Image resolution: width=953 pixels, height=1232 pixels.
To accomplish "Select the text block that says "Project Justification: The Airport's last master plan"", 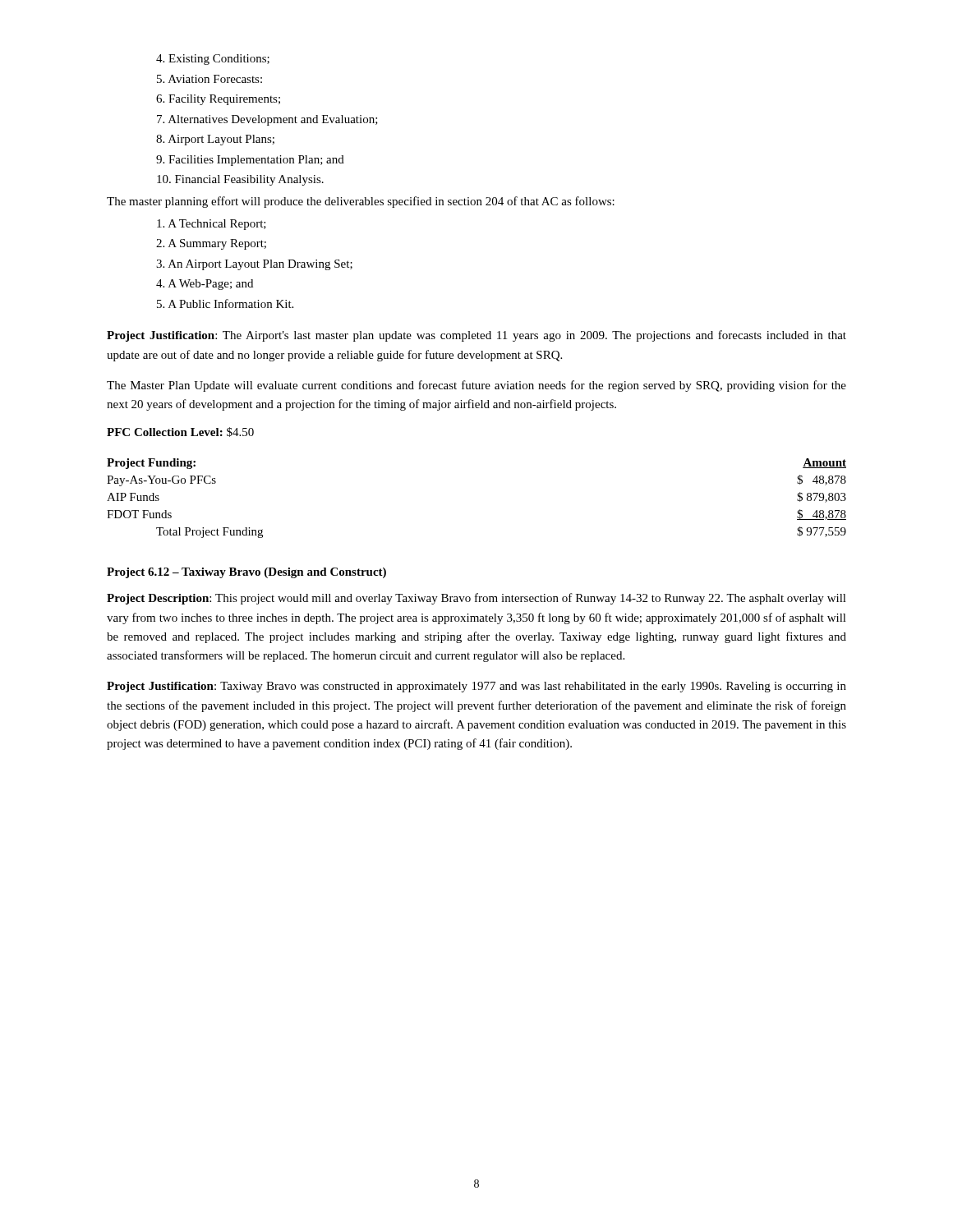I will tap(476, 345).
